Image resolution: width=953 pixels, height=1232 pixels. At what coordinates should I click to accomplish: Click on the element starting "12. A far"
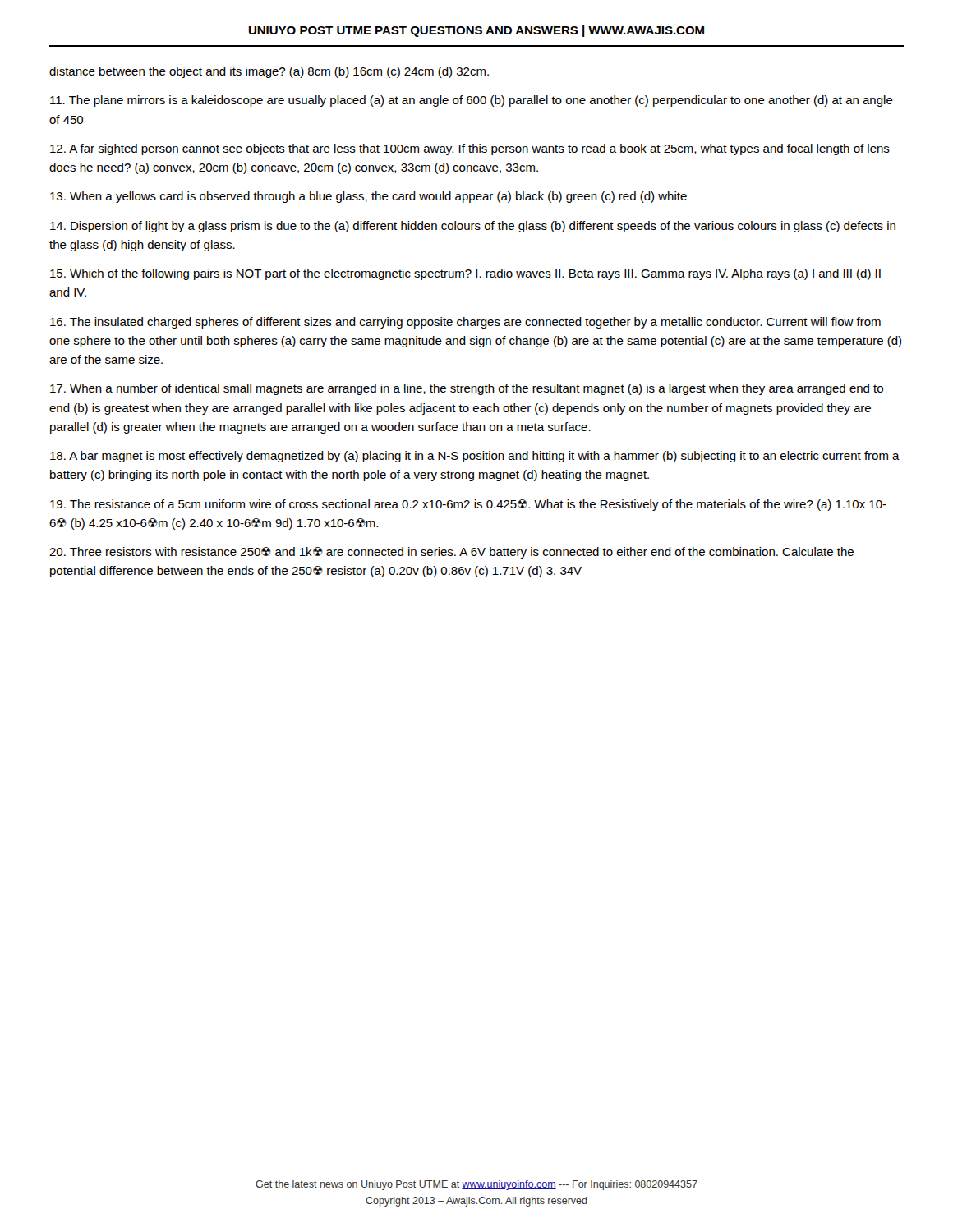(469, 158)
